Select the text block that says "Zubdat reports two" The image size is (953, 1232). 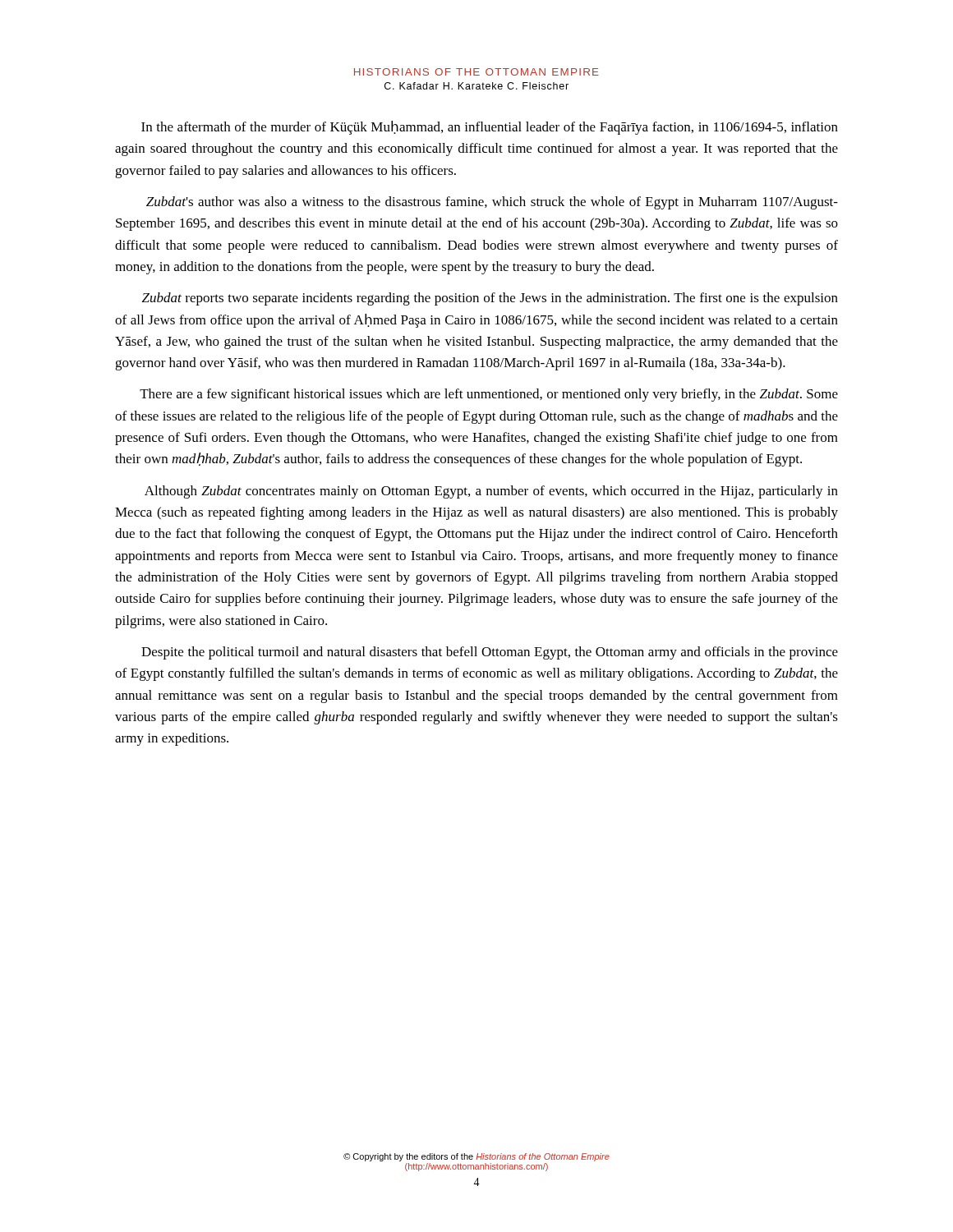click(476, 331)
